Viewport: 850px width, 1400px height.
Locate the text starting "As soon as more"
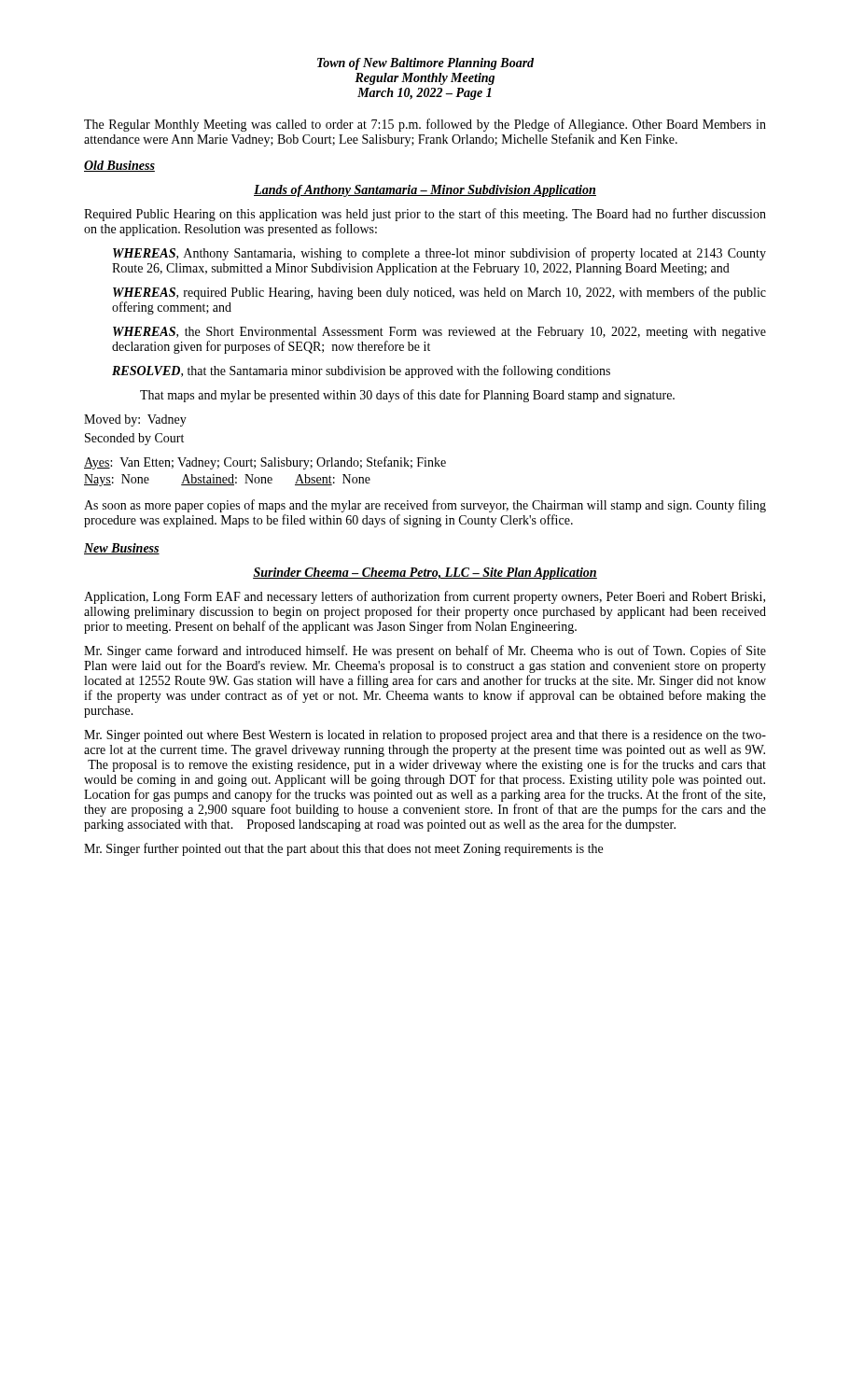[425, 513]
